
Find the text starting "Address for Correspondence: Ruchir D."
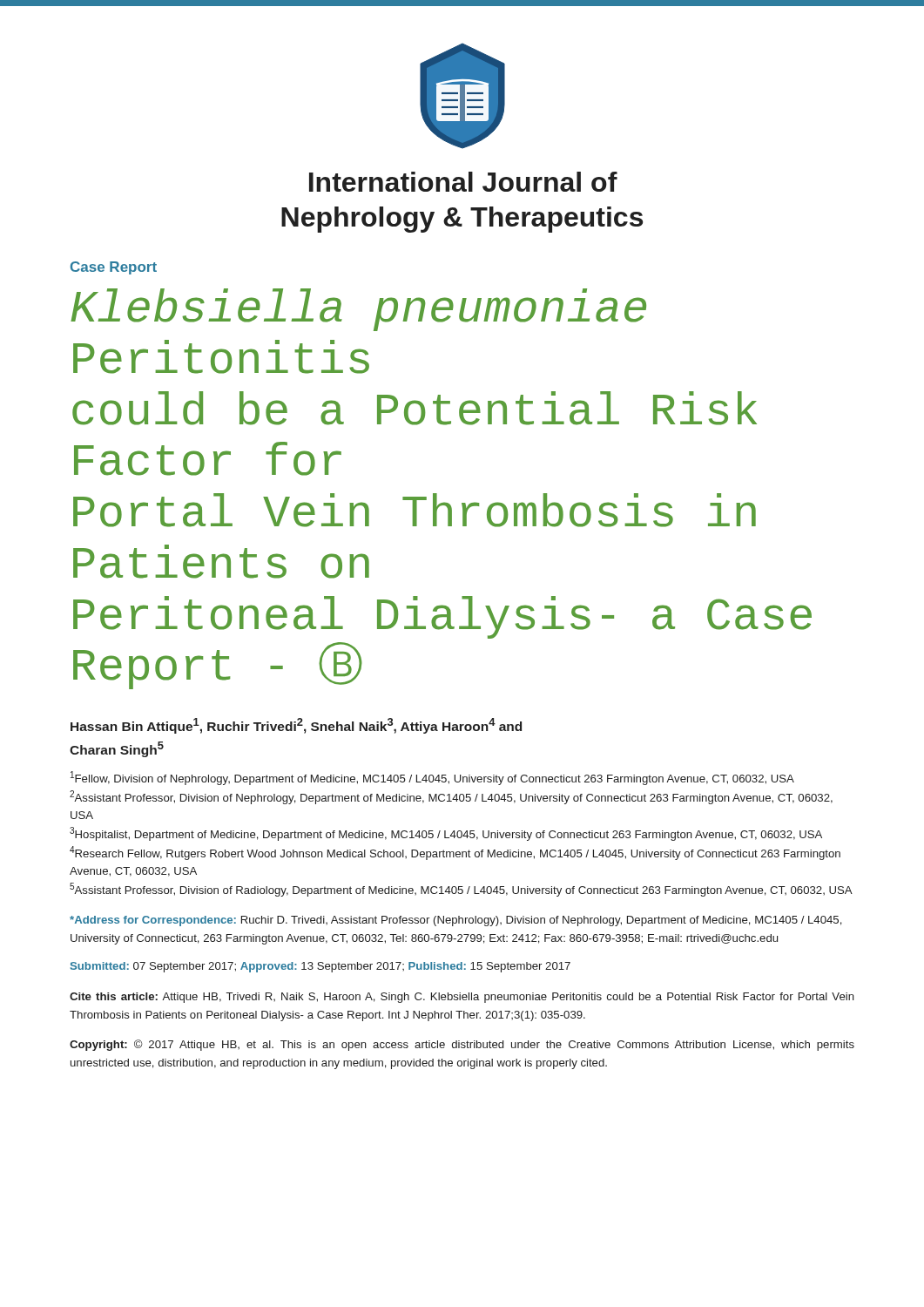456,929
